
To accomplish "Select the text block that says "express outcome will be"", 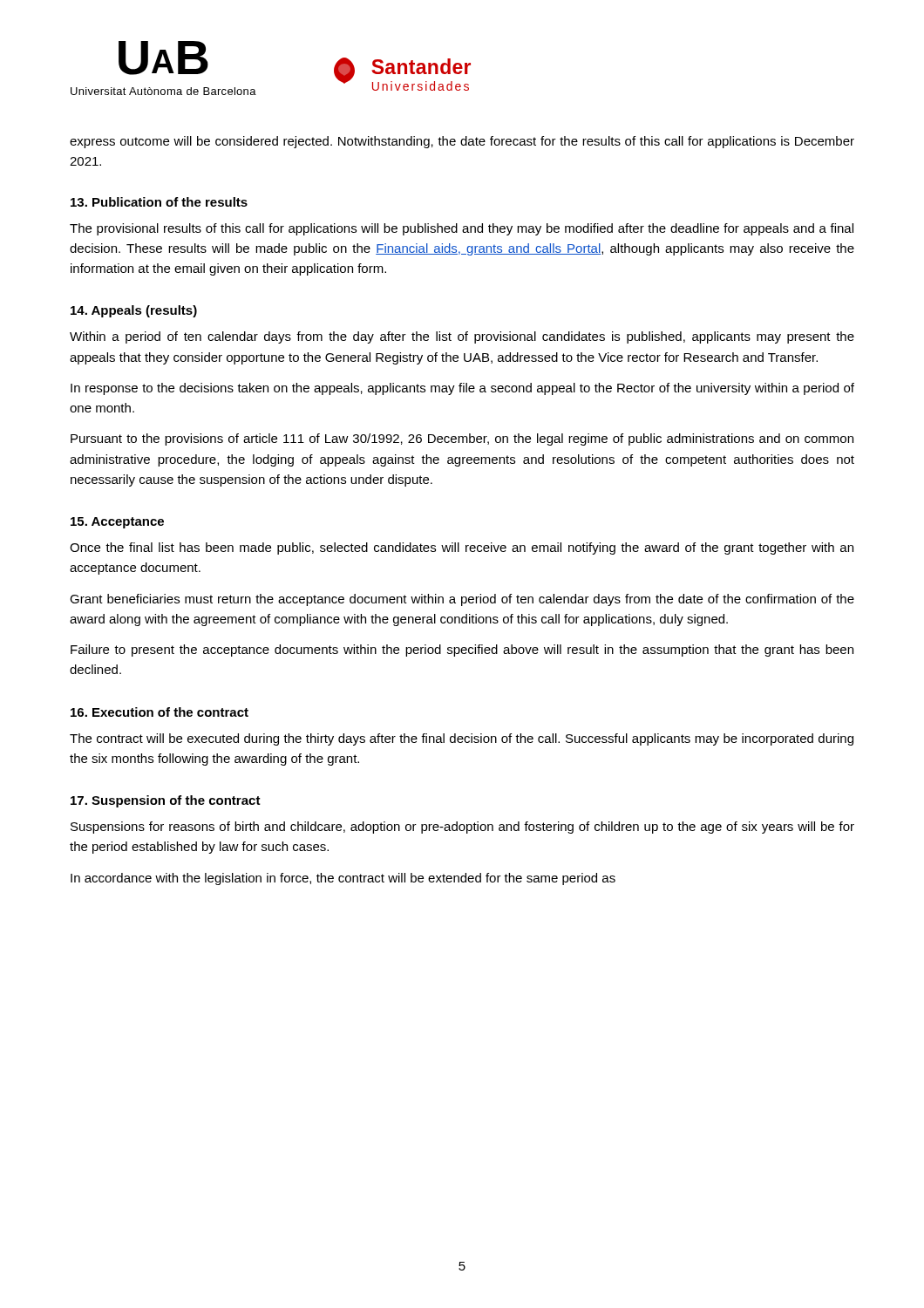I will click(462, 151).
